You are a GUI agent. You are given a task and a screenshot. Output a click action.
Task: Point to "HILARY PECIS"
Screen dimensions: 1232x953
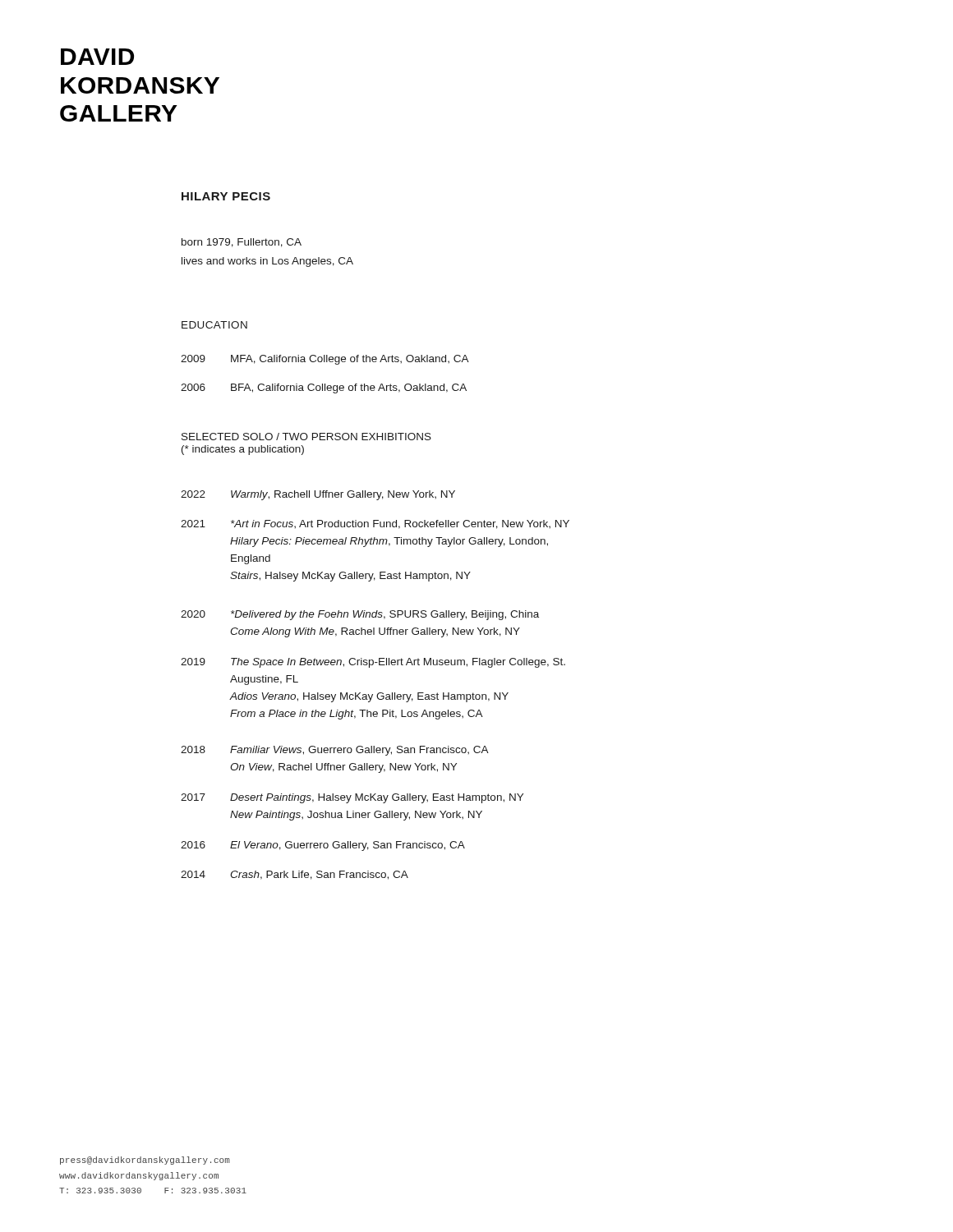tap(226, 196)
